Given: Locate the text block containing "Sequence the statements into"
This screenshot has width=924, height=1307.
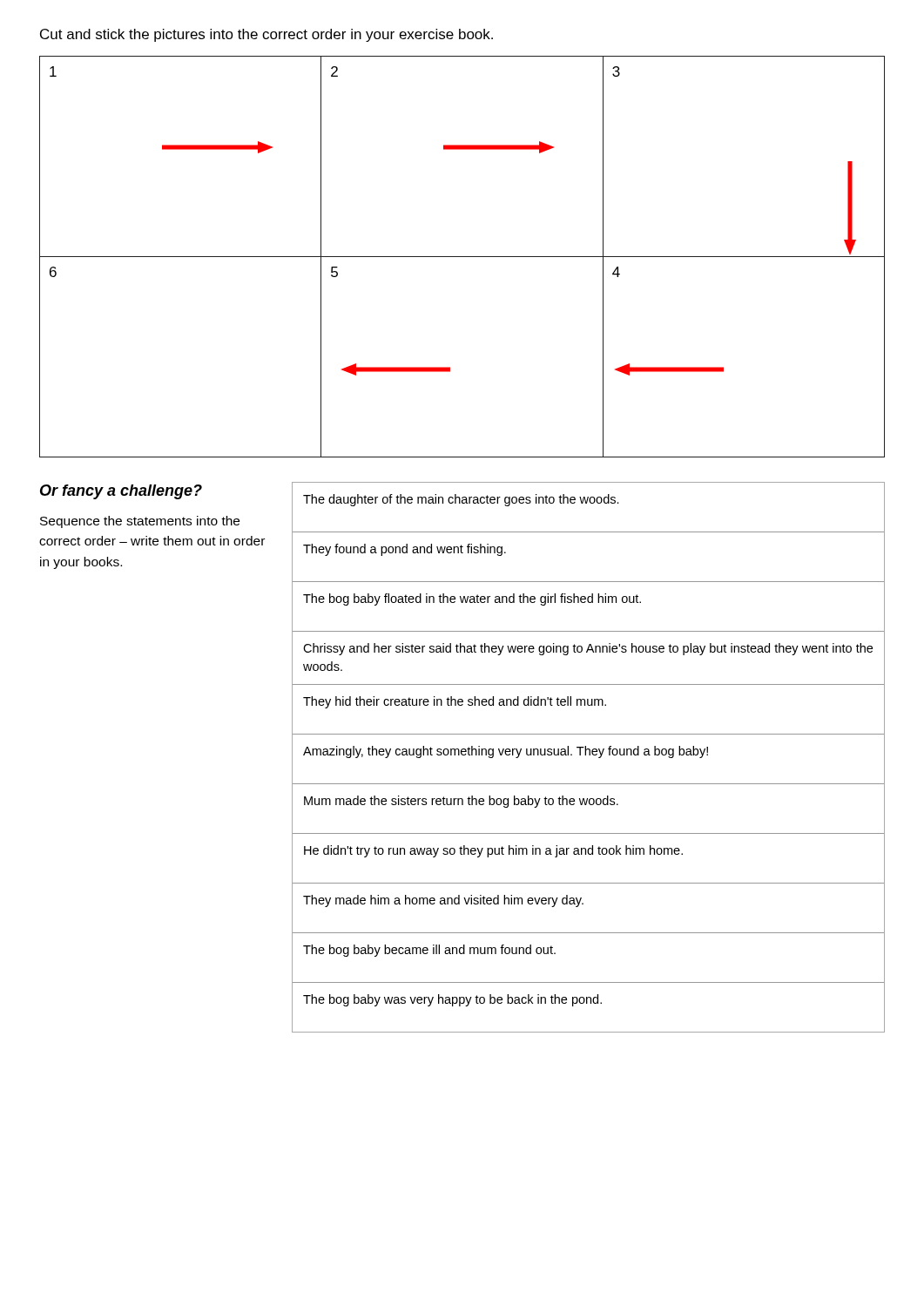Looking at the screenshot, I should pyautogui.click(x=152, y=541).
